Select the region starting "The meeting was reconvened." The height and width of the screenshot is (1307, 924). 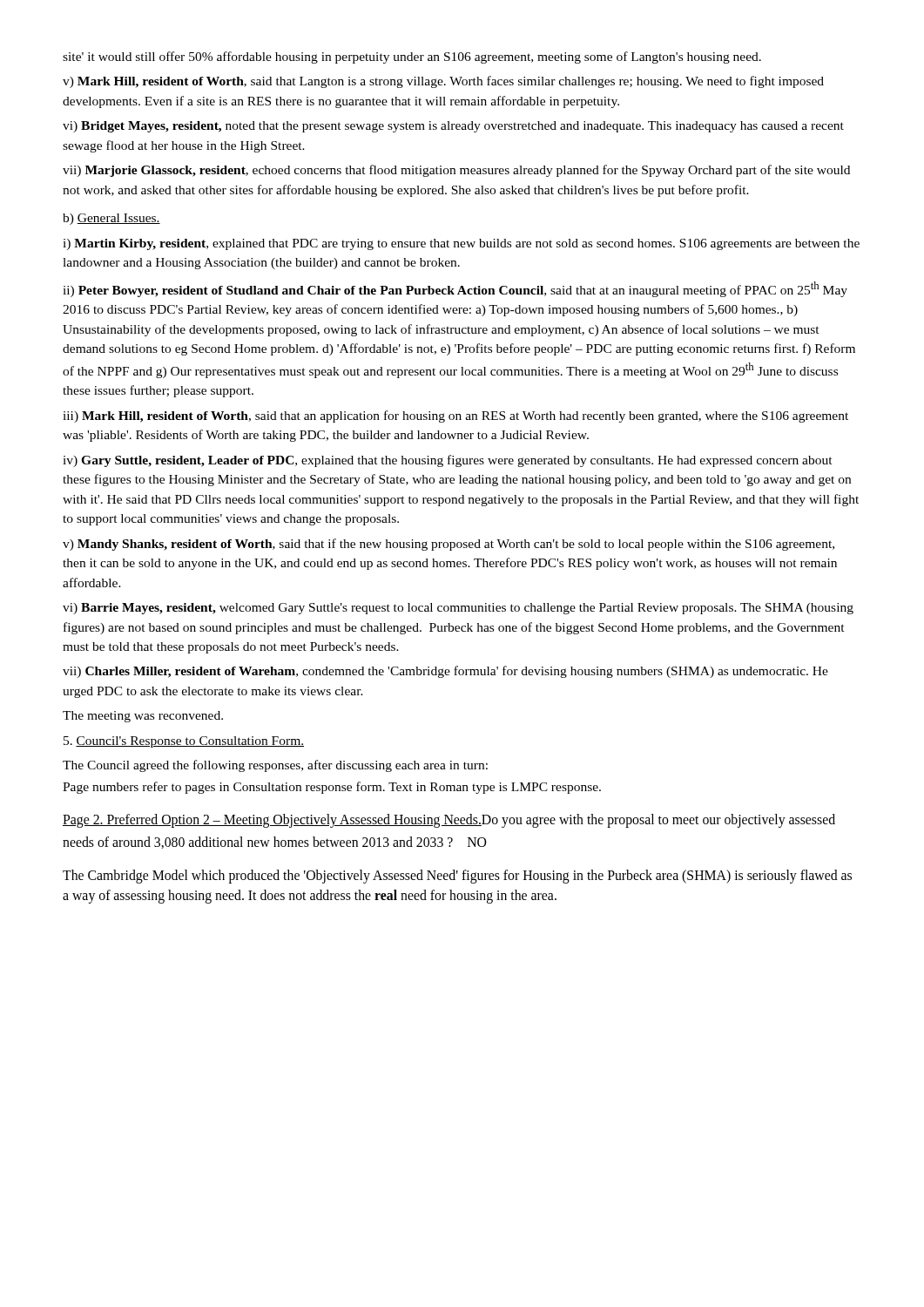[x=143, y=715]
